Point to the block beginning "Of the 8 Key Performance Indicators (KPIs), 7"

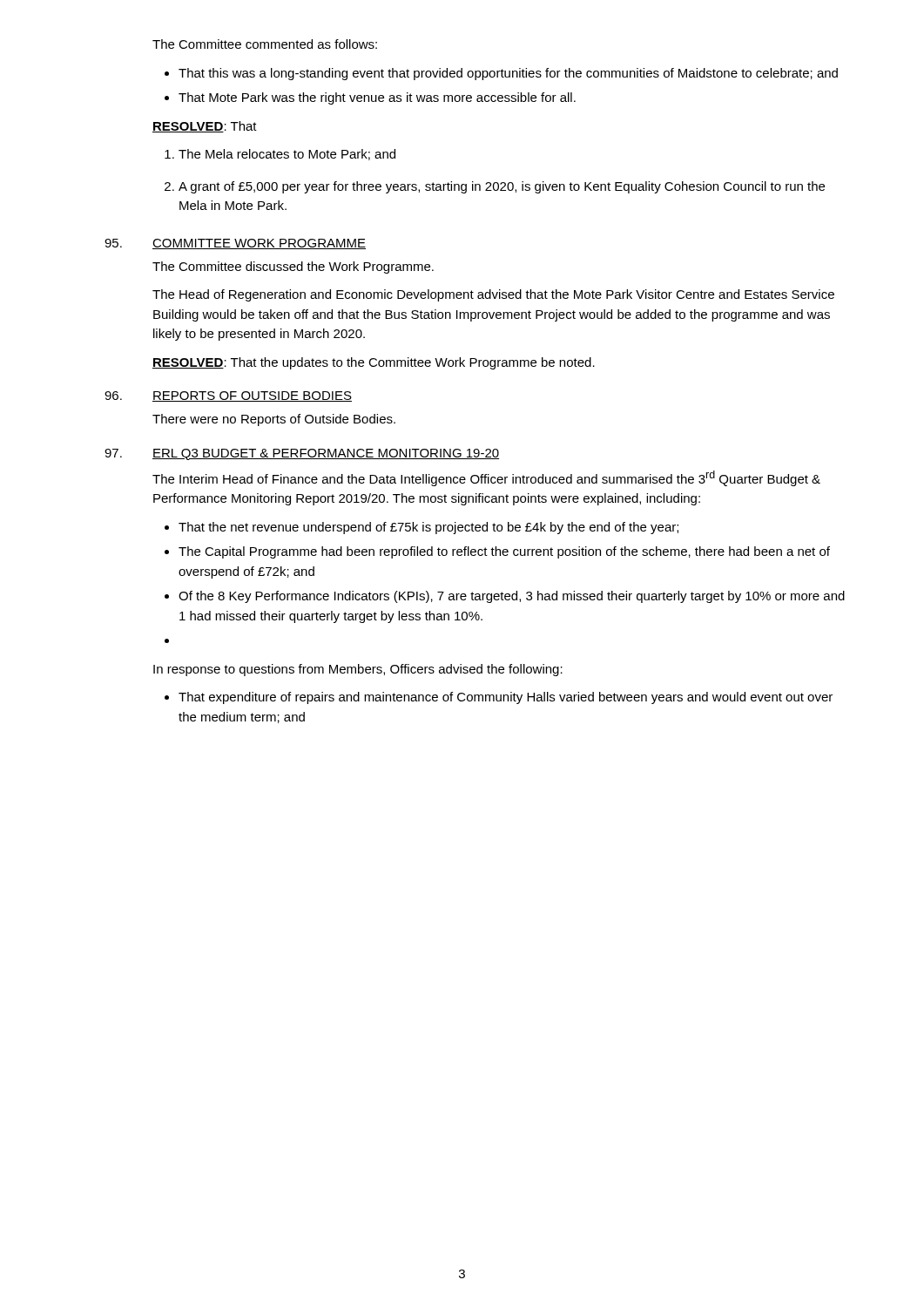click(x=512, y=605)
